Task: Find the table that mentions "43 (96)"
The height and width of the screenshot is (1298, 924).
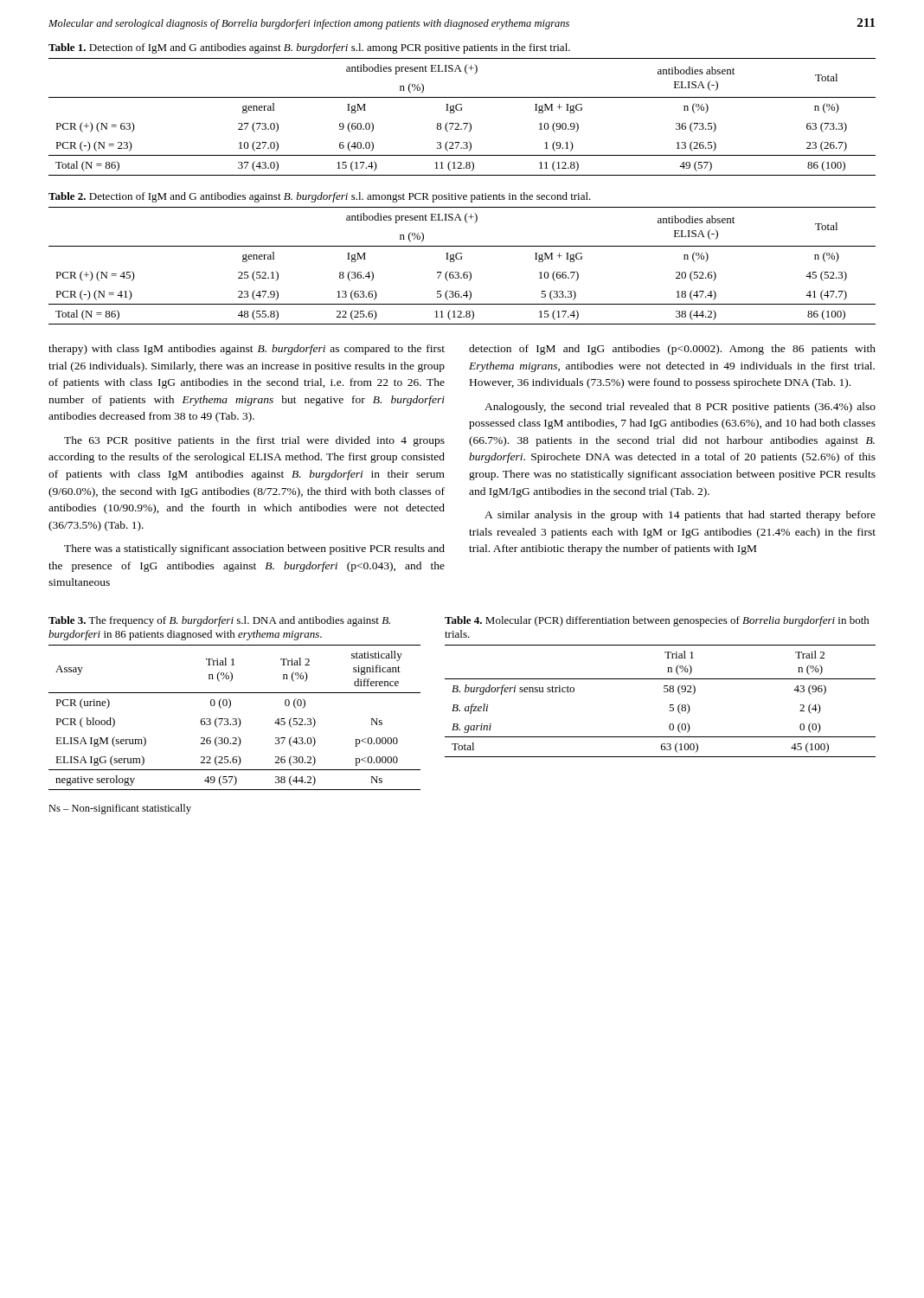Action: (660, 701)
